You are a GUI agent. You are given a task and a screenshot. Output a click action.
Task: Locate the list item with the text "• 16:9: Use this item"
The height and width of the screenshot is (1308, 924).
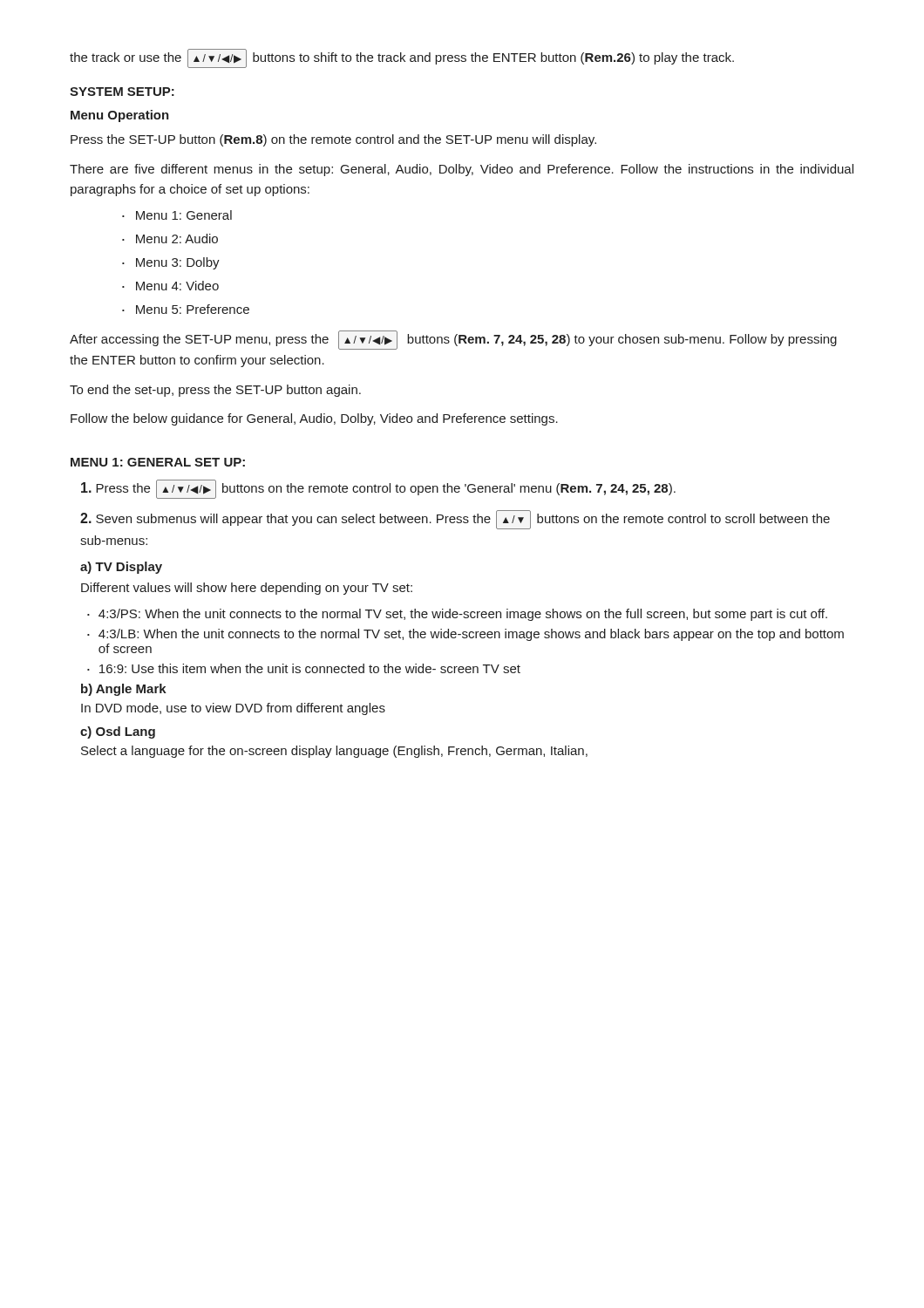pyautogui.click(x=304, y=669)
